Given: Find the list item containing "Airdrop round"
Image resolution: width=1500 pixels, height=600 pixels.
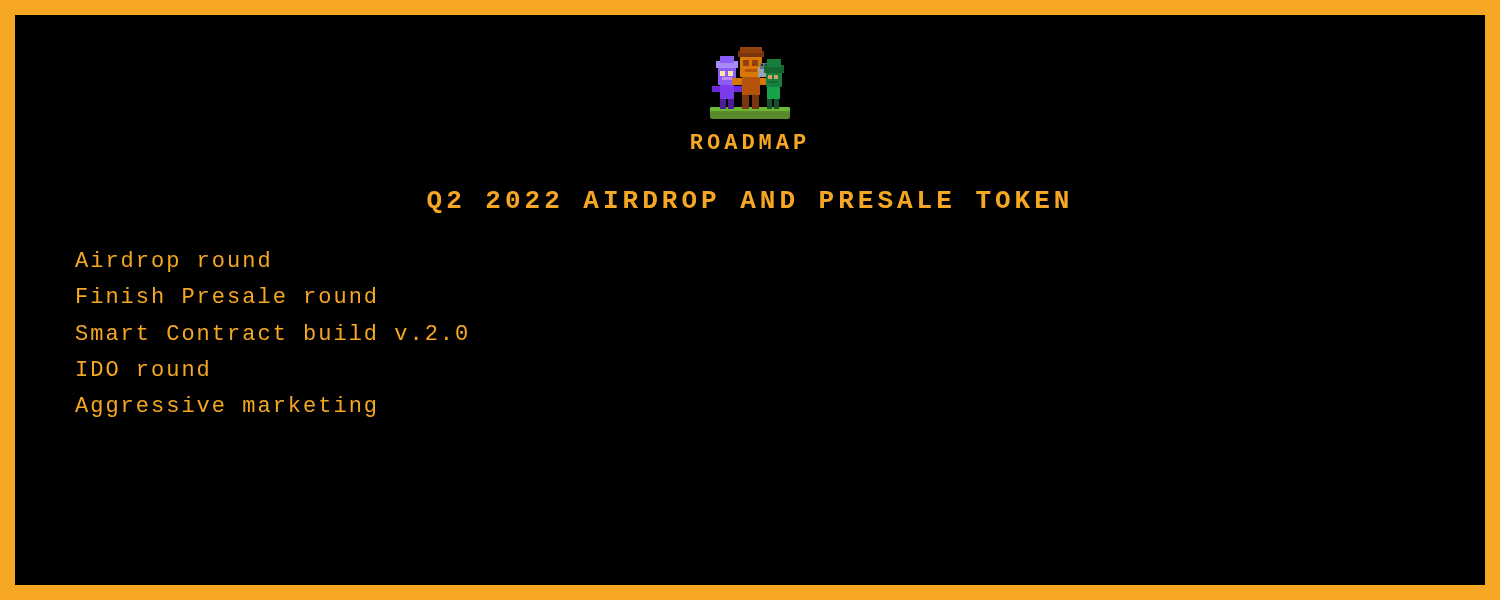Looking at the screenshot, I should [x=174, y=262].
